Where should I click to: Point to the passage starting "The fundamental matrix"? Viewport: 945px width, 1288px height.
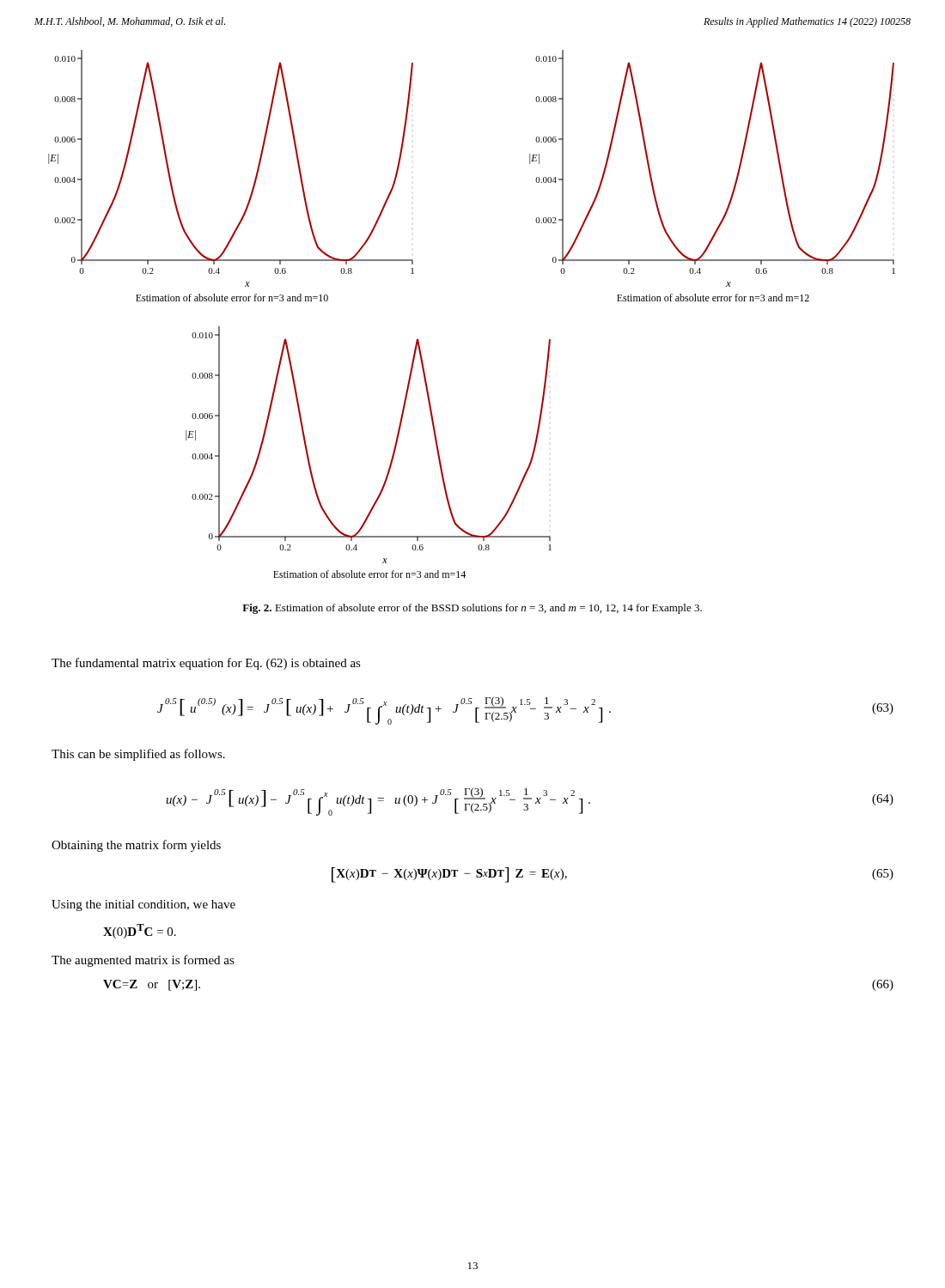(x=206, y=663)
